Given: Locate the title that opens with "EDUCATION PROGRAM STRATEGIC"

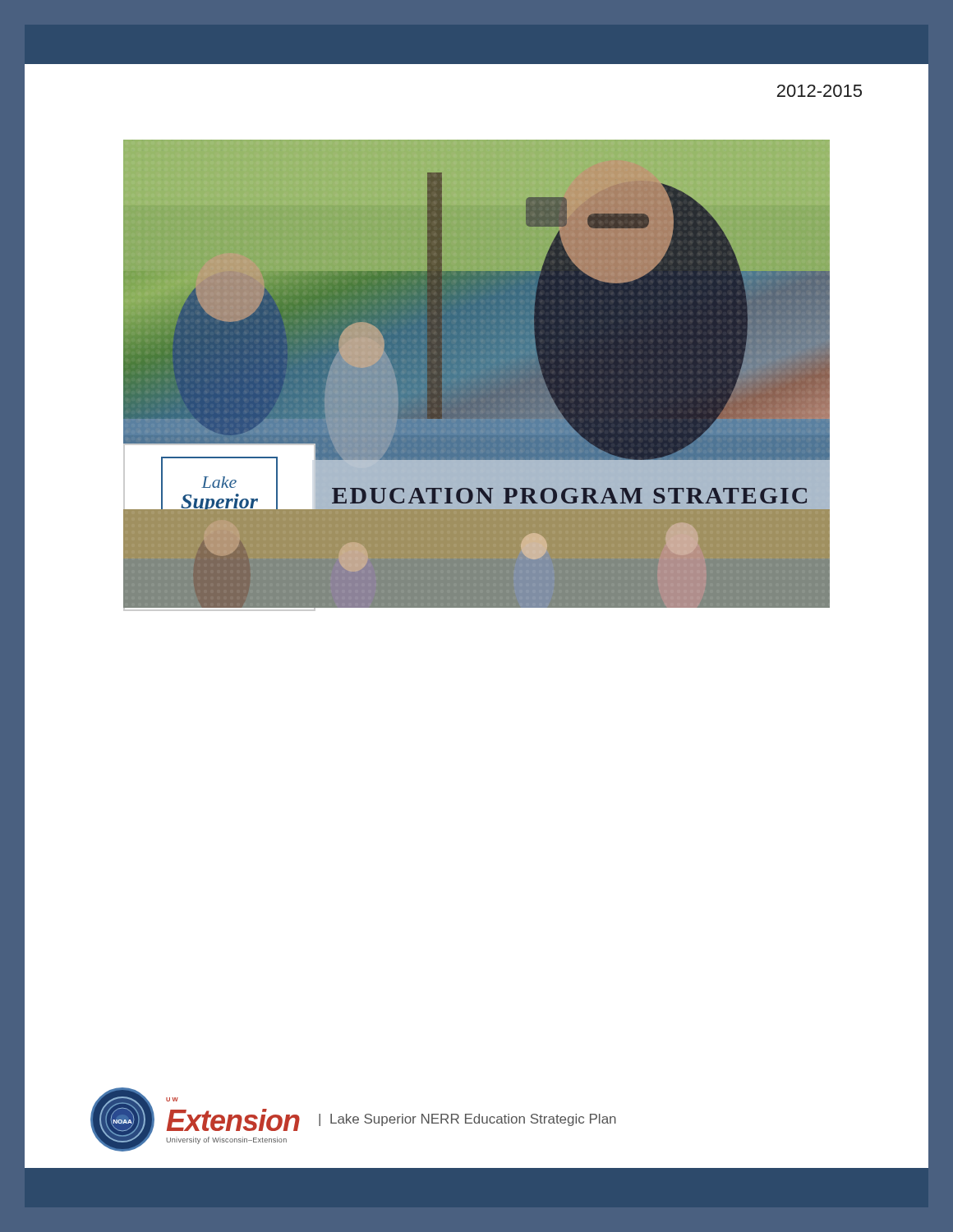Looking at the screenshot, I should tap(571, 509).
